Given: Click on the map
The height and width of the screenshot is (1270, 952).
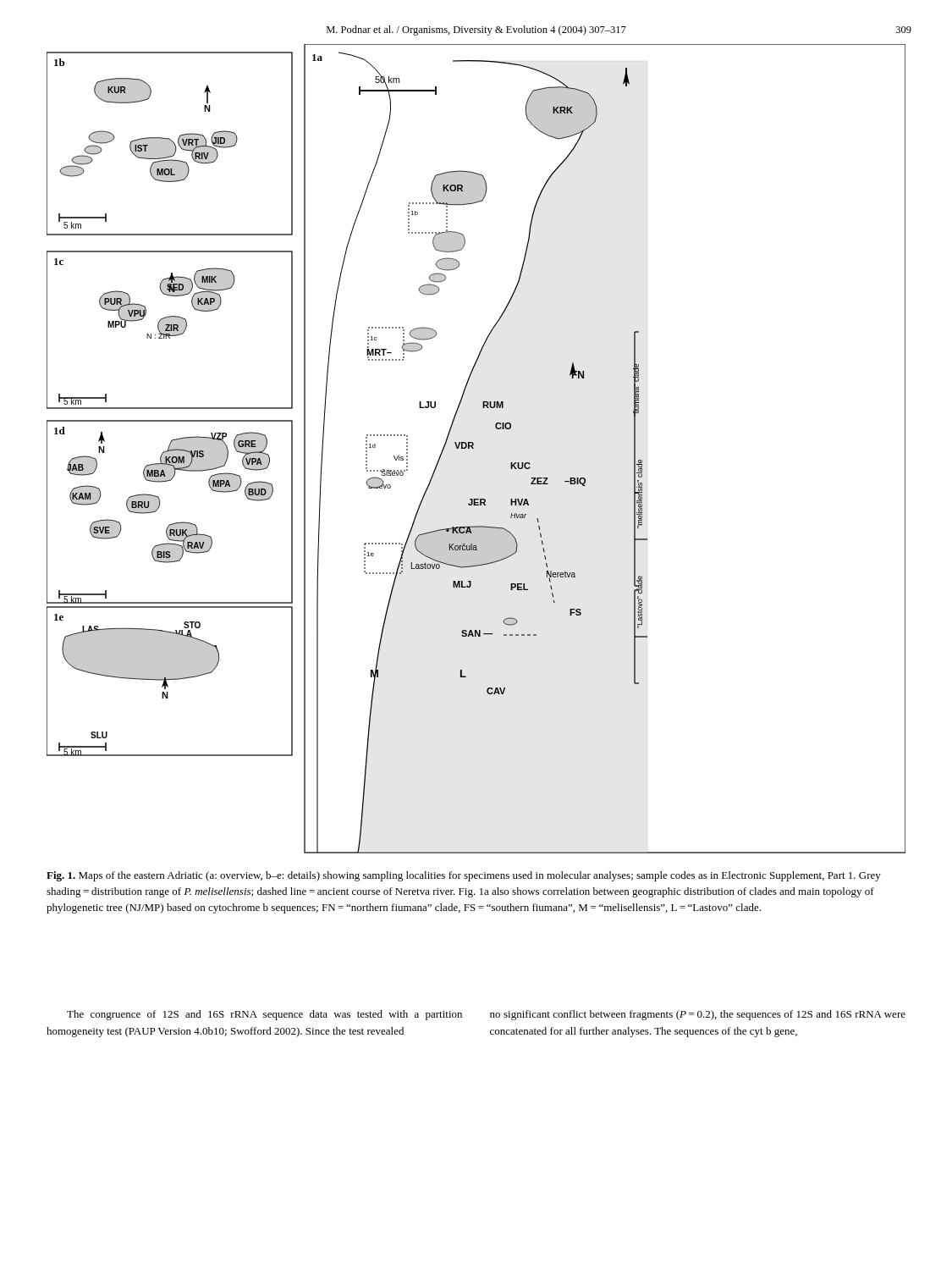Looking at the screenshot, I should point(476,450).
